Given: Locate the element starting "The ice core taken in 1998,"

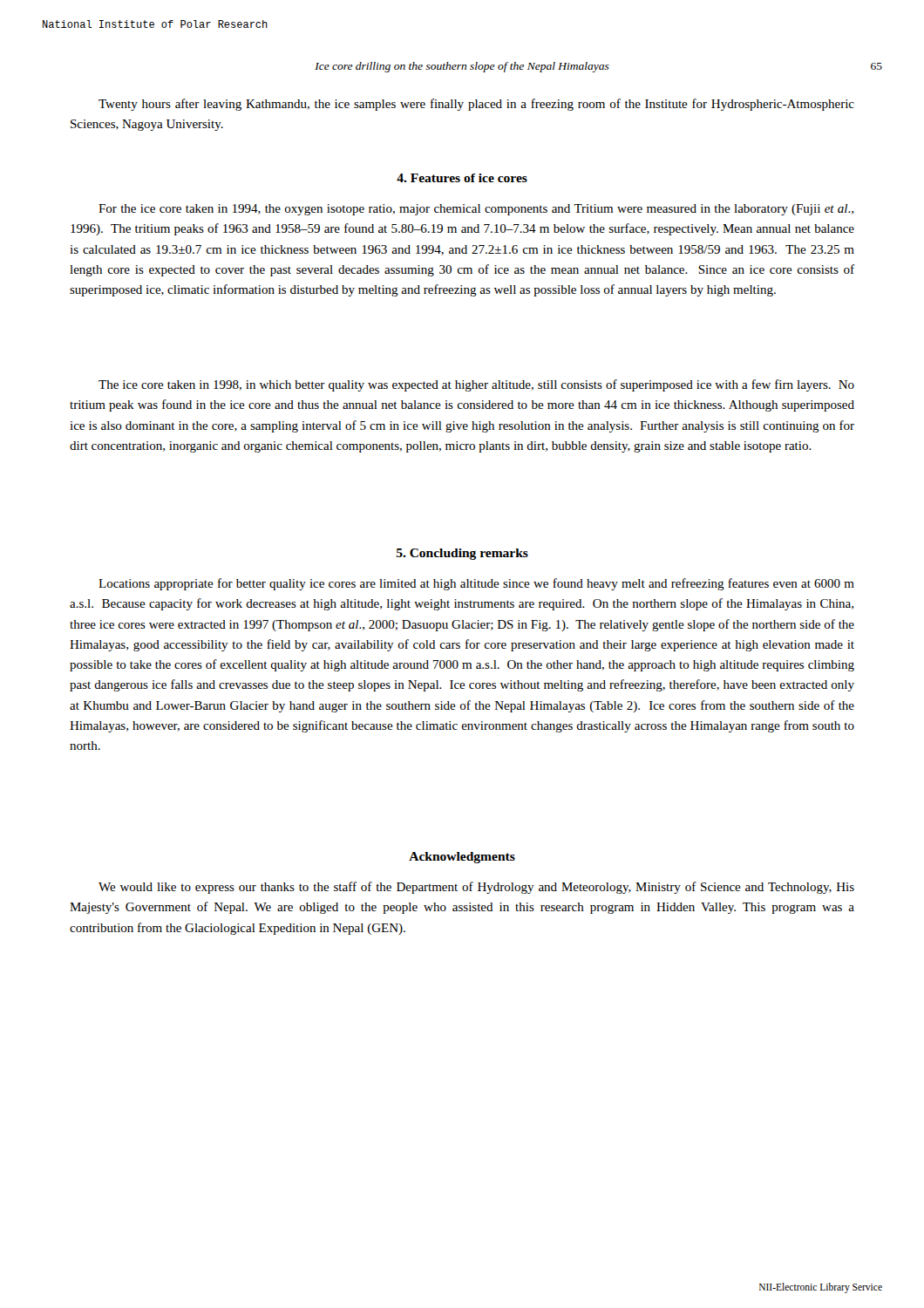Looking at the screenshot, I should coord(462,416).
